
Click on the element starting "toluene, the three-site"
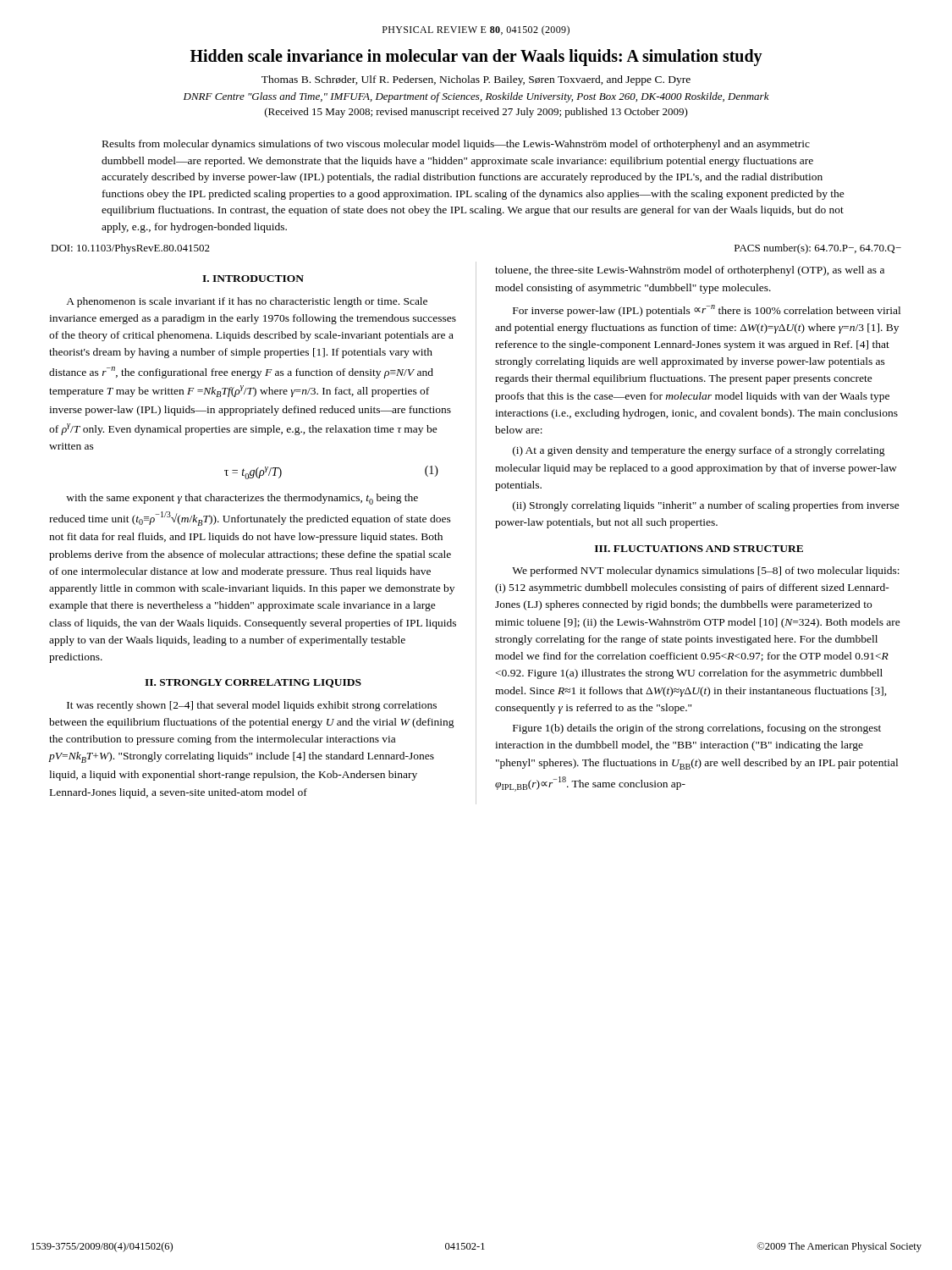(699, 397)
